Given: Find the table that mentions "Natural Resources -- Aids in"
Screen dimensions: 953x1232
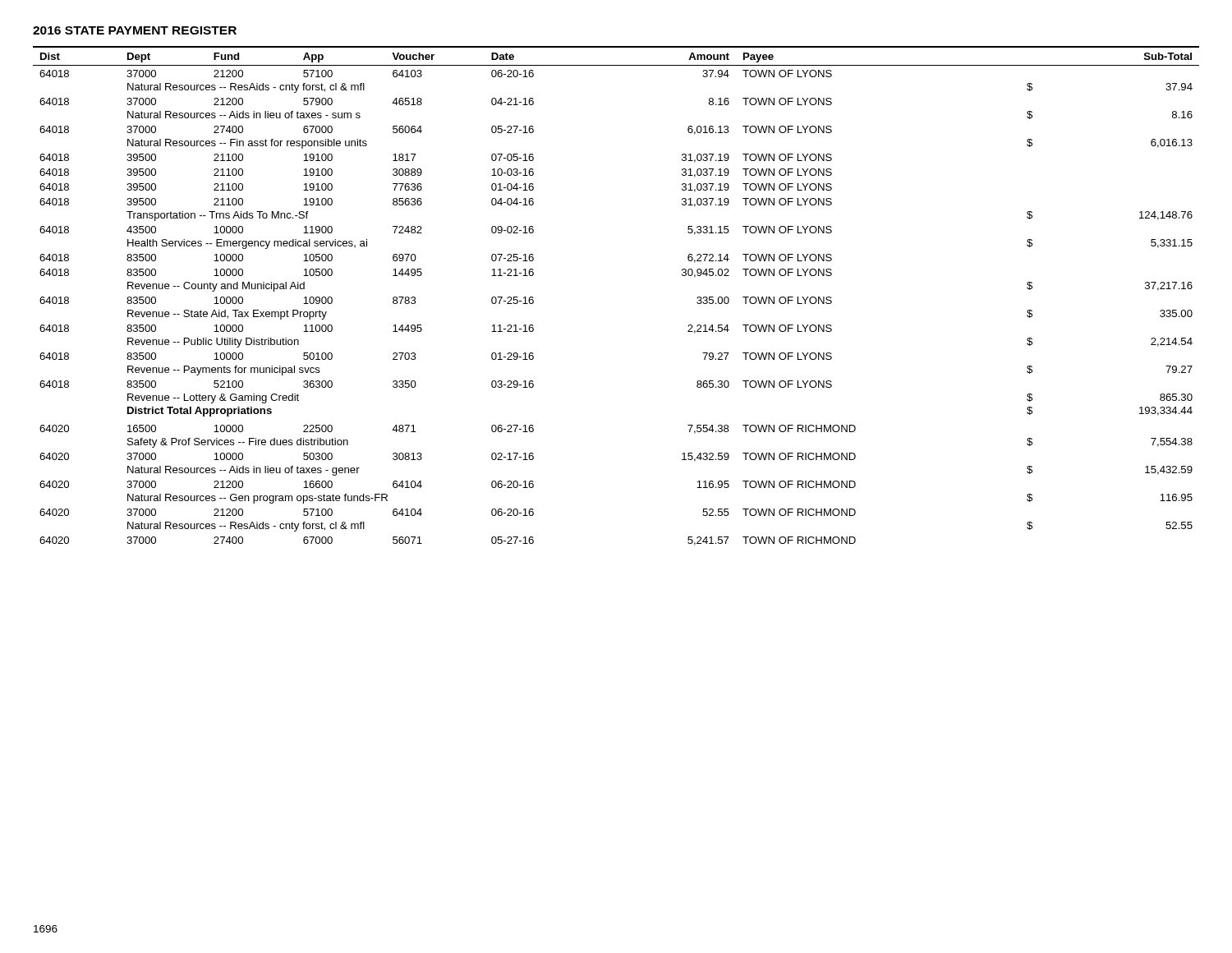Looking at the screenshot, I should 616,297.
